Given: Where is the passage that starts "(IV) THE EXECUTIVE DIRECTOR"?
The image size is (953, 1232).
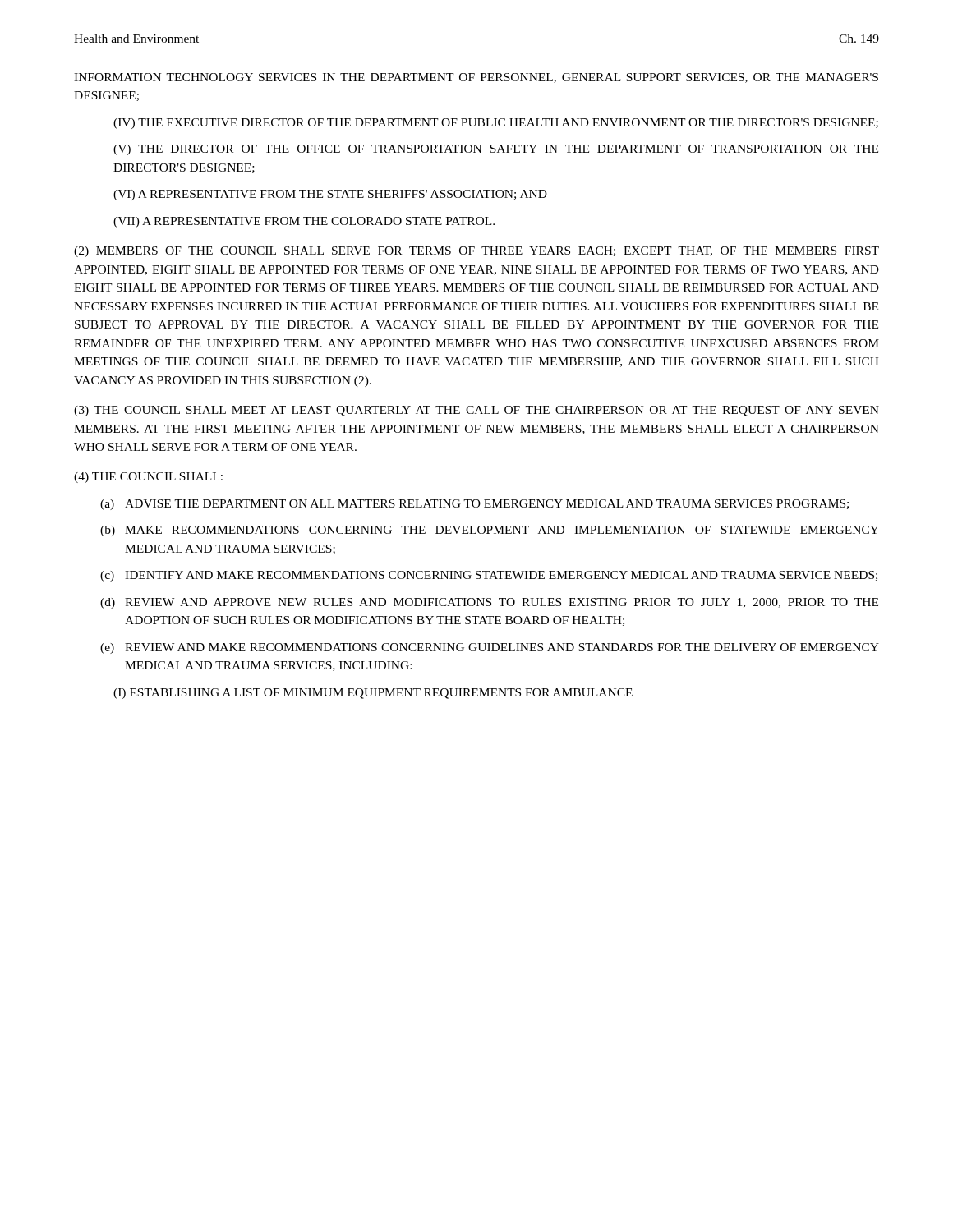Looking at the screenshot, I should [476, 123].
